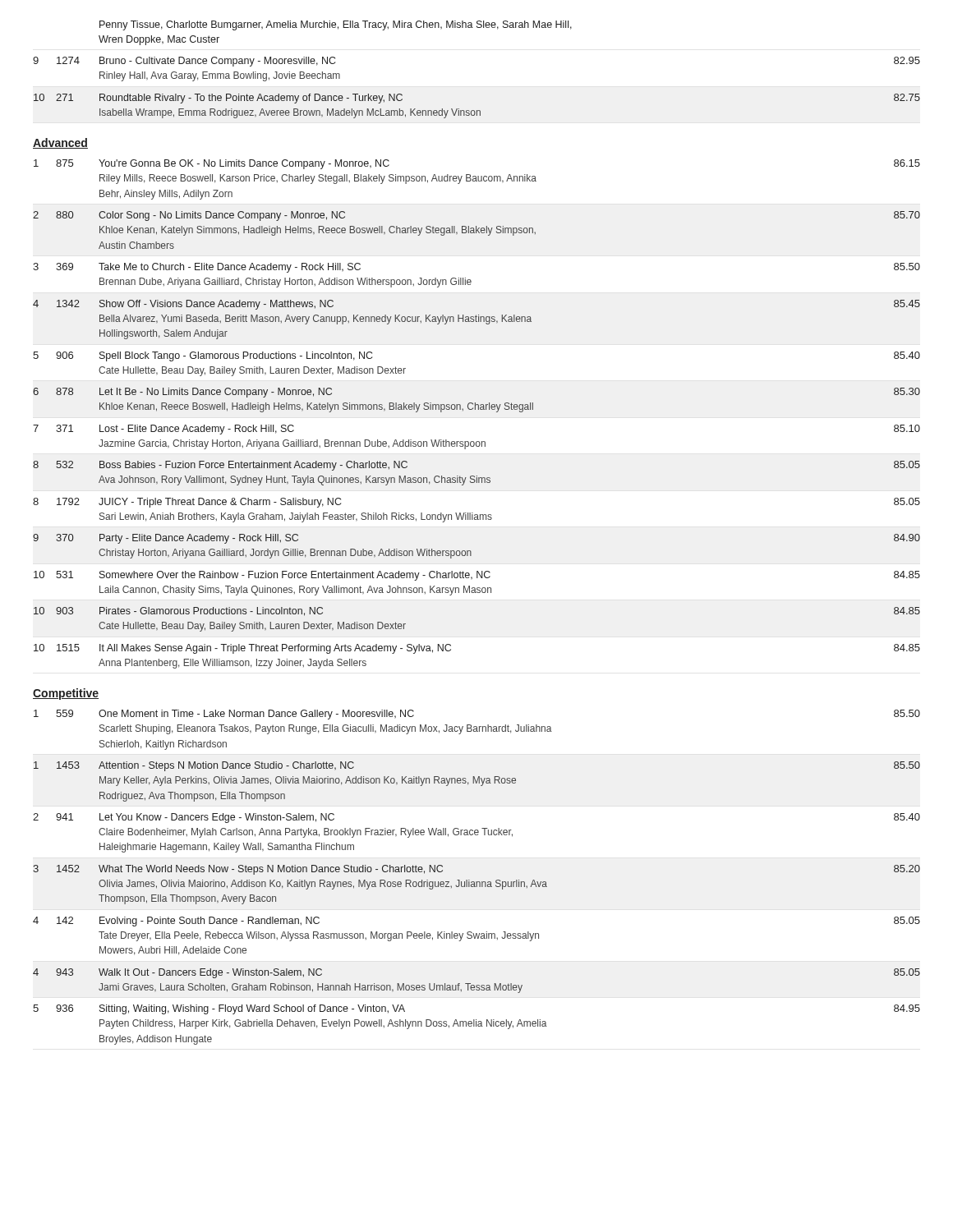Find the element starting "1 1453 Attention"

pyautogui.click(x=476, y=781)
